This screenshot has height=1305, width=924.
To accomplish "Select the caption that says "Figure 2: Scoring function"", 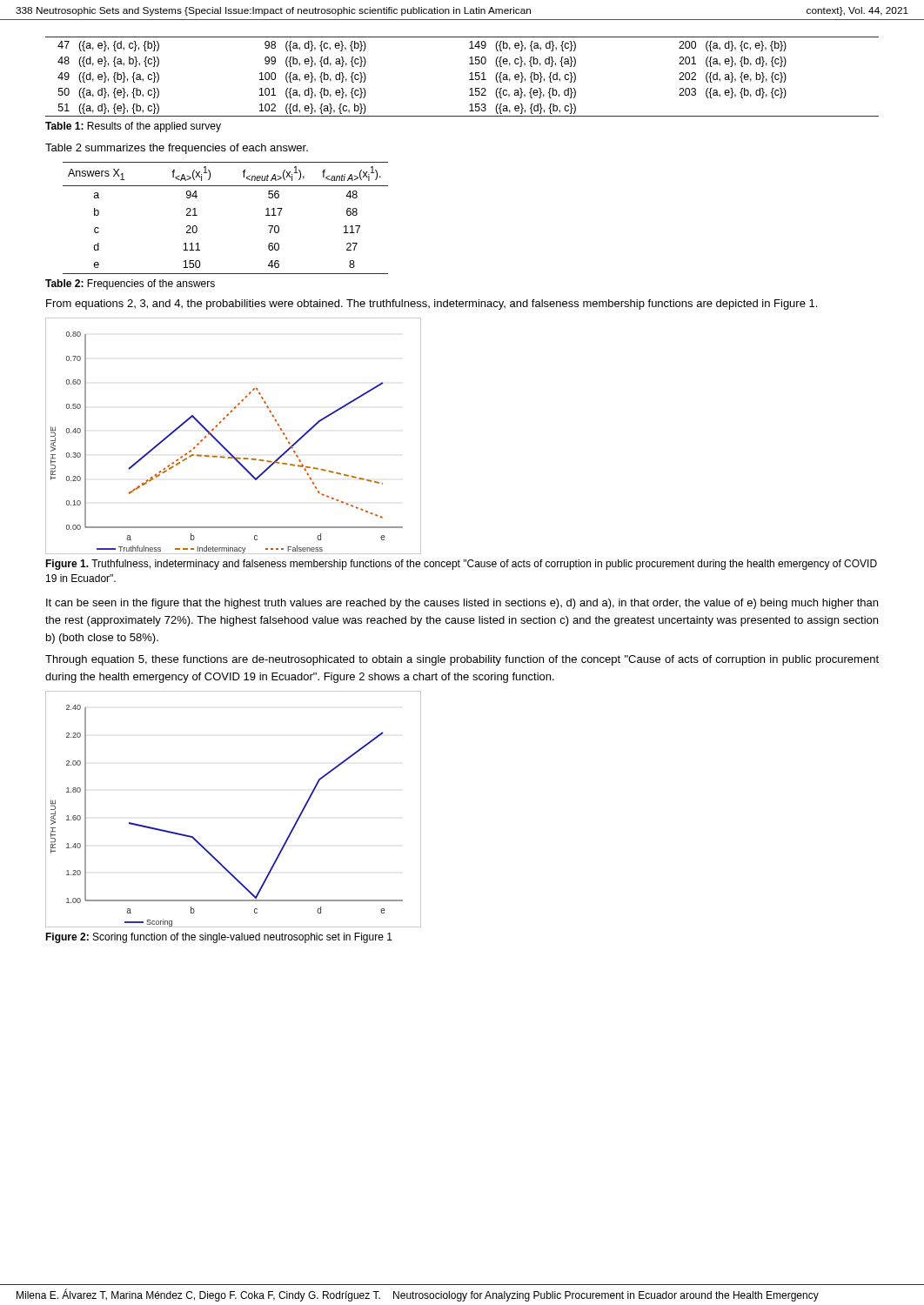I will point(219,937).
